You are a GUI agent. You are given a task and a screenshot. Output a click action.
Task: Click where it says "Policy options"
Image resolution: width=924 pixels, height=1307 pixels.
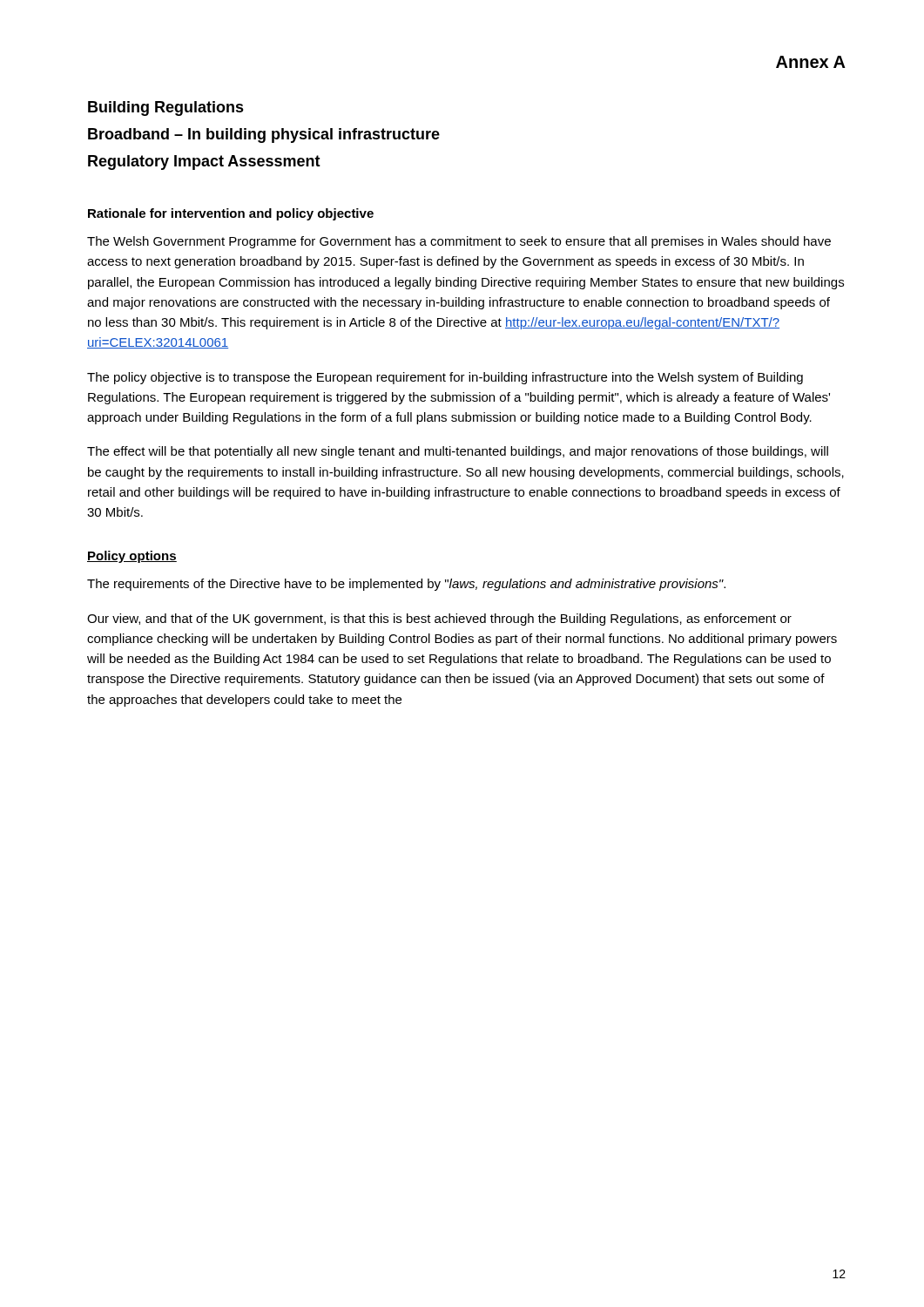[x=132, y=556]
